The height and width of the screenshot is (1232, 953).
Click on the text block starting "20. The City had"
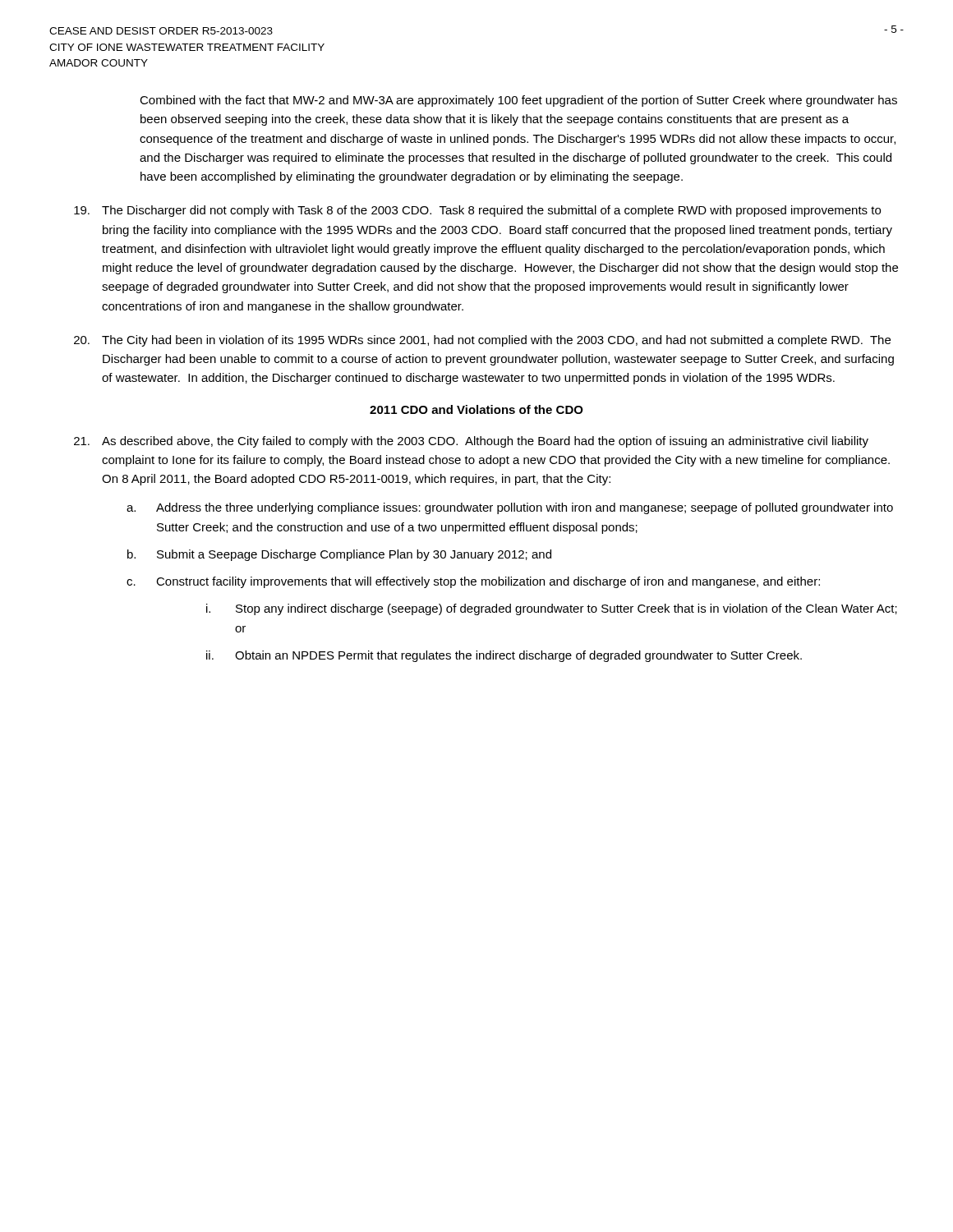(x=476, y=359)
